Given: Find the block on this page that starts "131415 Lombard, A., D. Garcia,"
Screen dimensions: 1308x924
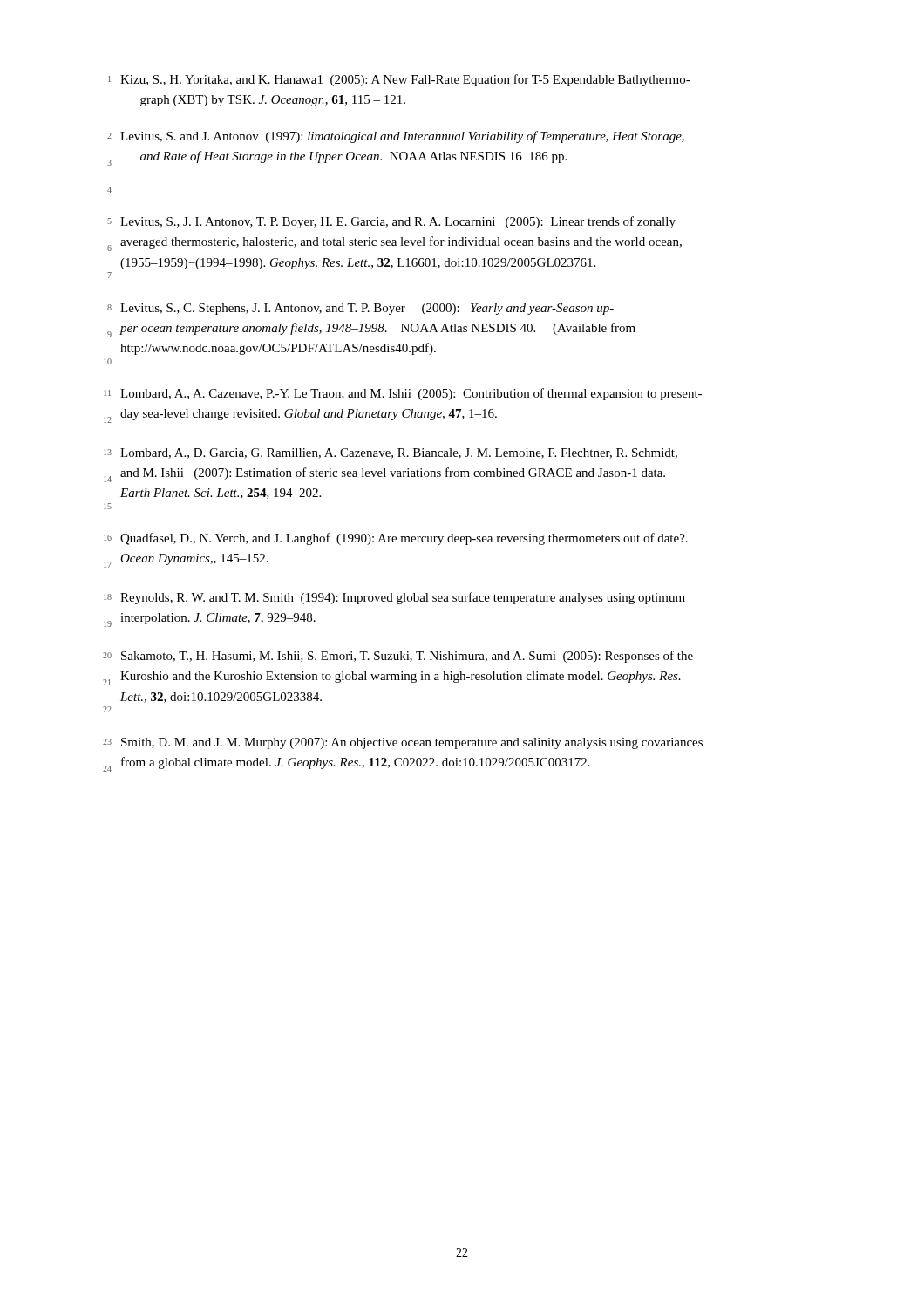Looking at the screenshot, I should pos(462,478).
